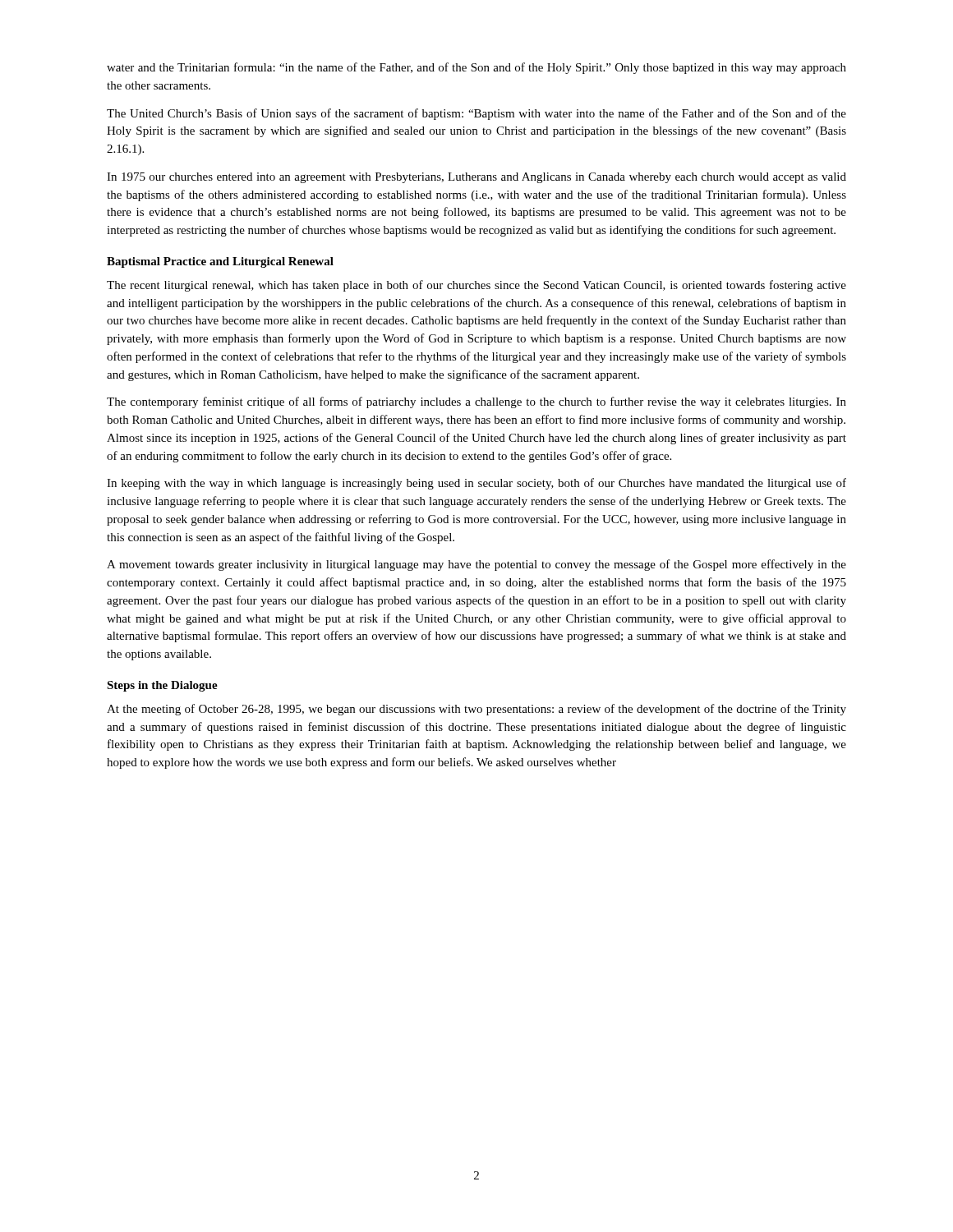Click on the section header with the text "Baptismal Practice and Liturgical Renewal"
Image resolution: width=953 pixels, height=1232 pixels.
click(x=220, y=261)
